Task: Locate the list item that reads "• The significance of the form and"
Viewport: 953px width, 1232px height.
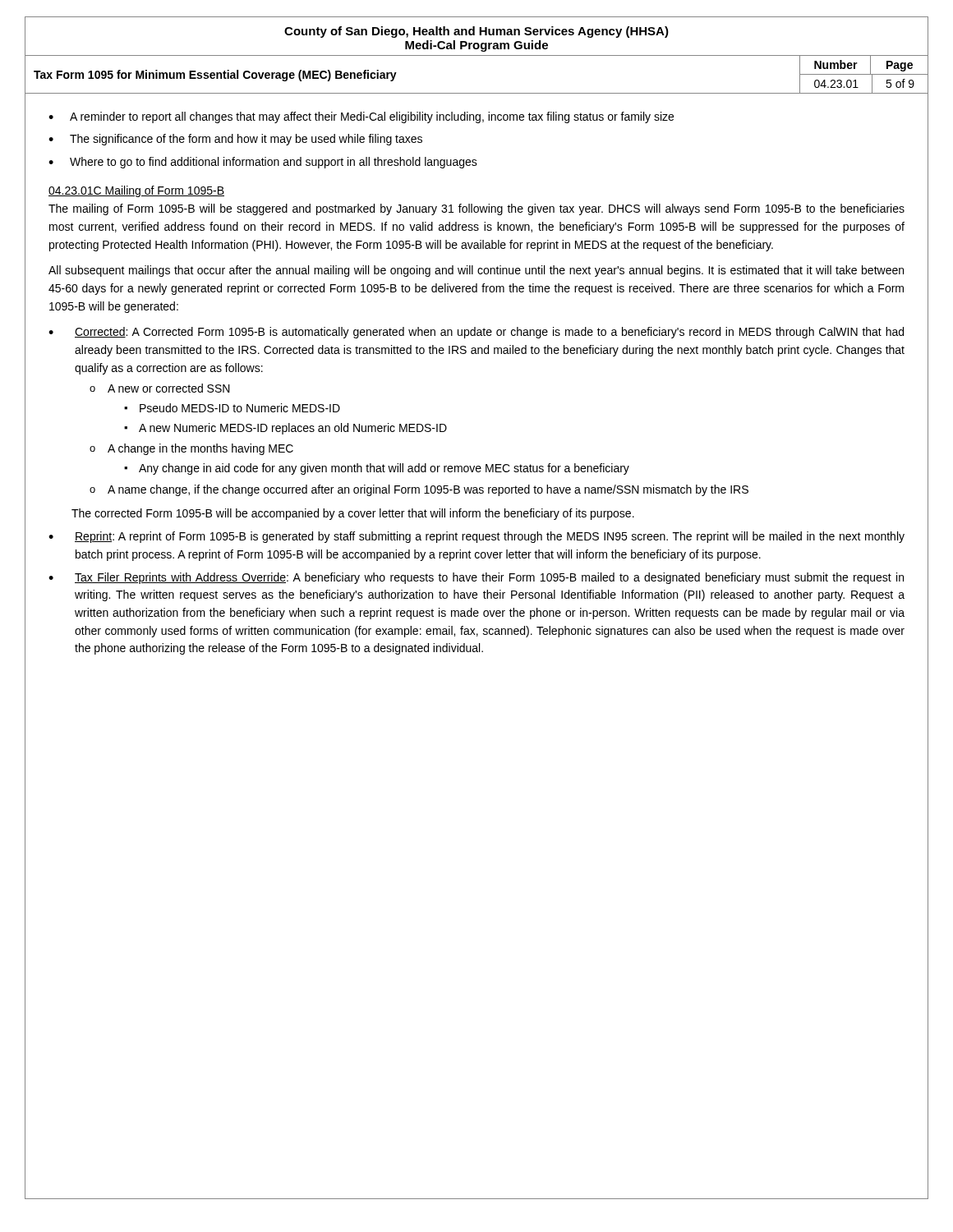Action: (236, 141)
